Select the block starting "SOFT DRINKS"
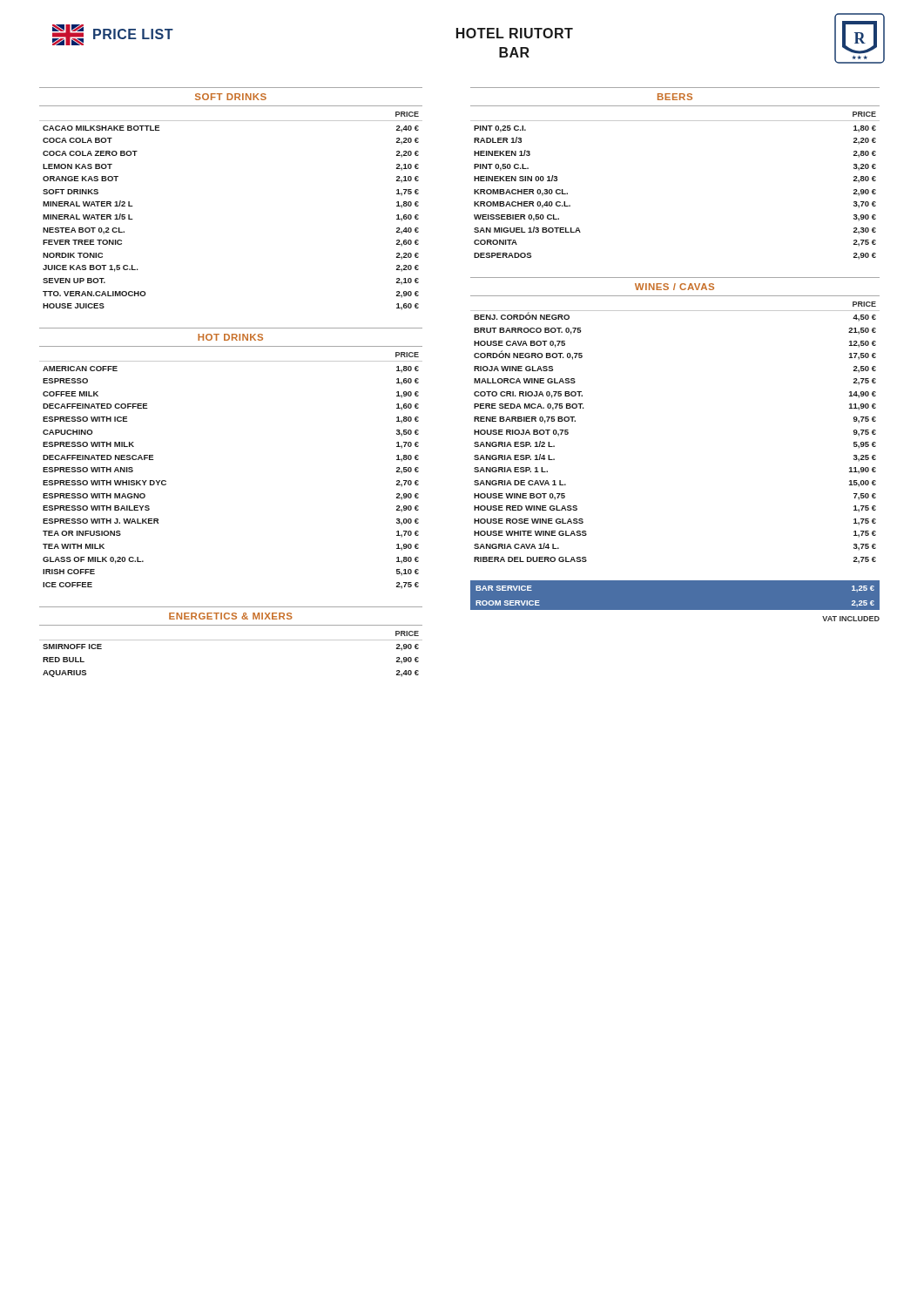924x1307 pixels. coord(231,97)
